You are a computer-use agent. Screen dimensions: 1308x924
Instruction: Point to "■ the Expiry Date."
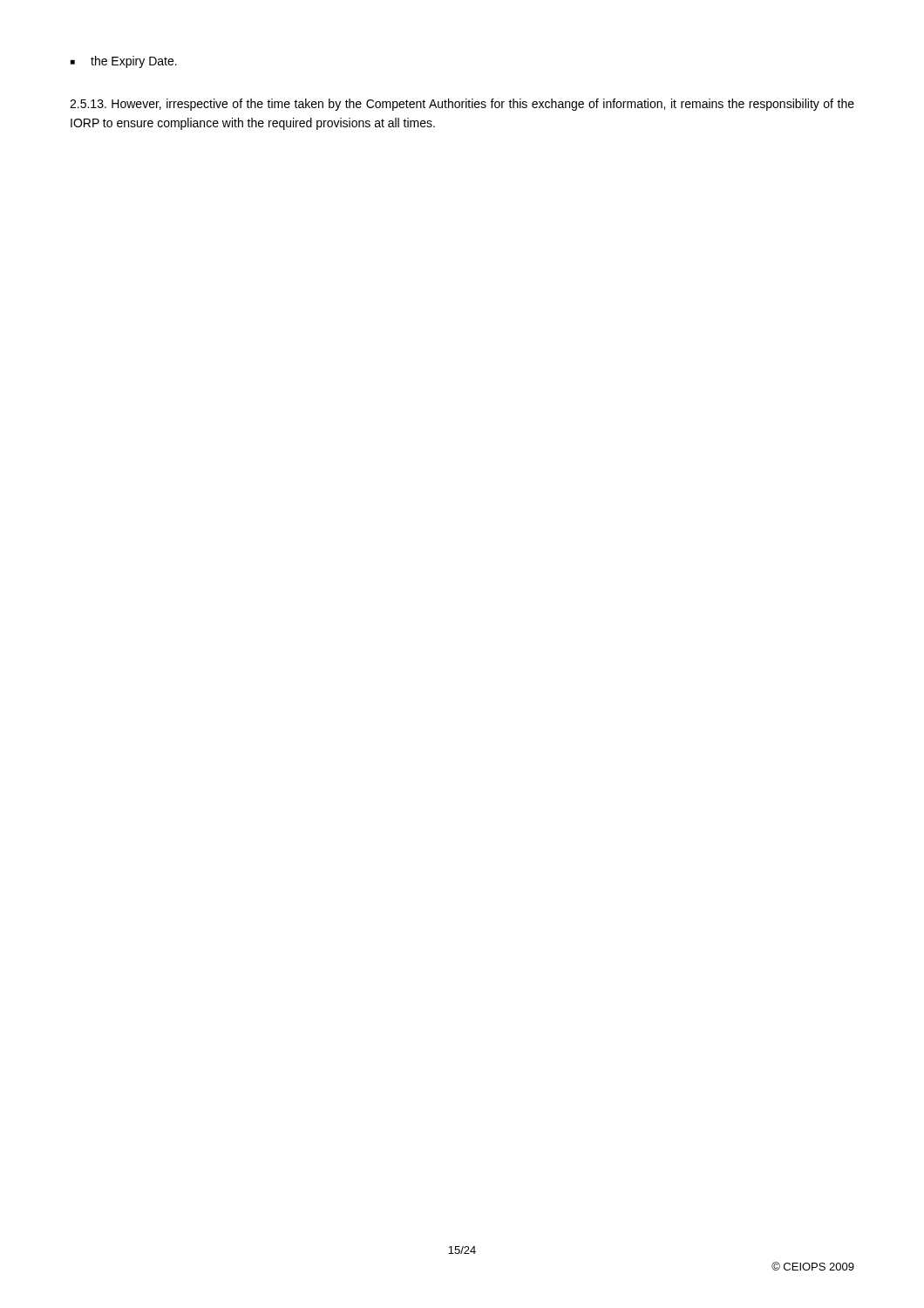tap(124, 61)
